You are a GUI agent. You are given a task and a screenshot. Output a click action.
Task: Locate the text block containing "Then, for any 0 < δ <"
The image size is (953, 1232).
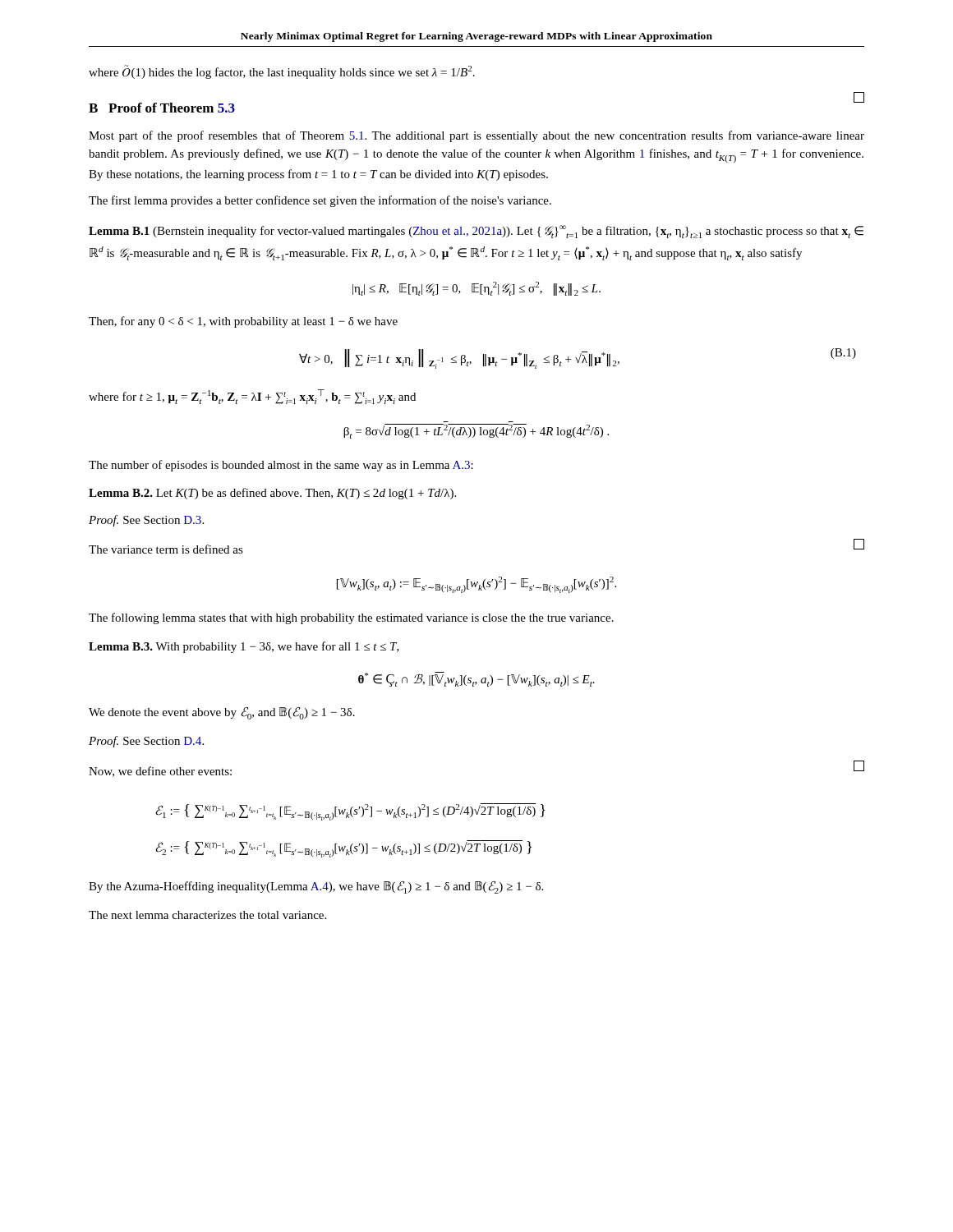pyautogui.click(x=243, y=322)
